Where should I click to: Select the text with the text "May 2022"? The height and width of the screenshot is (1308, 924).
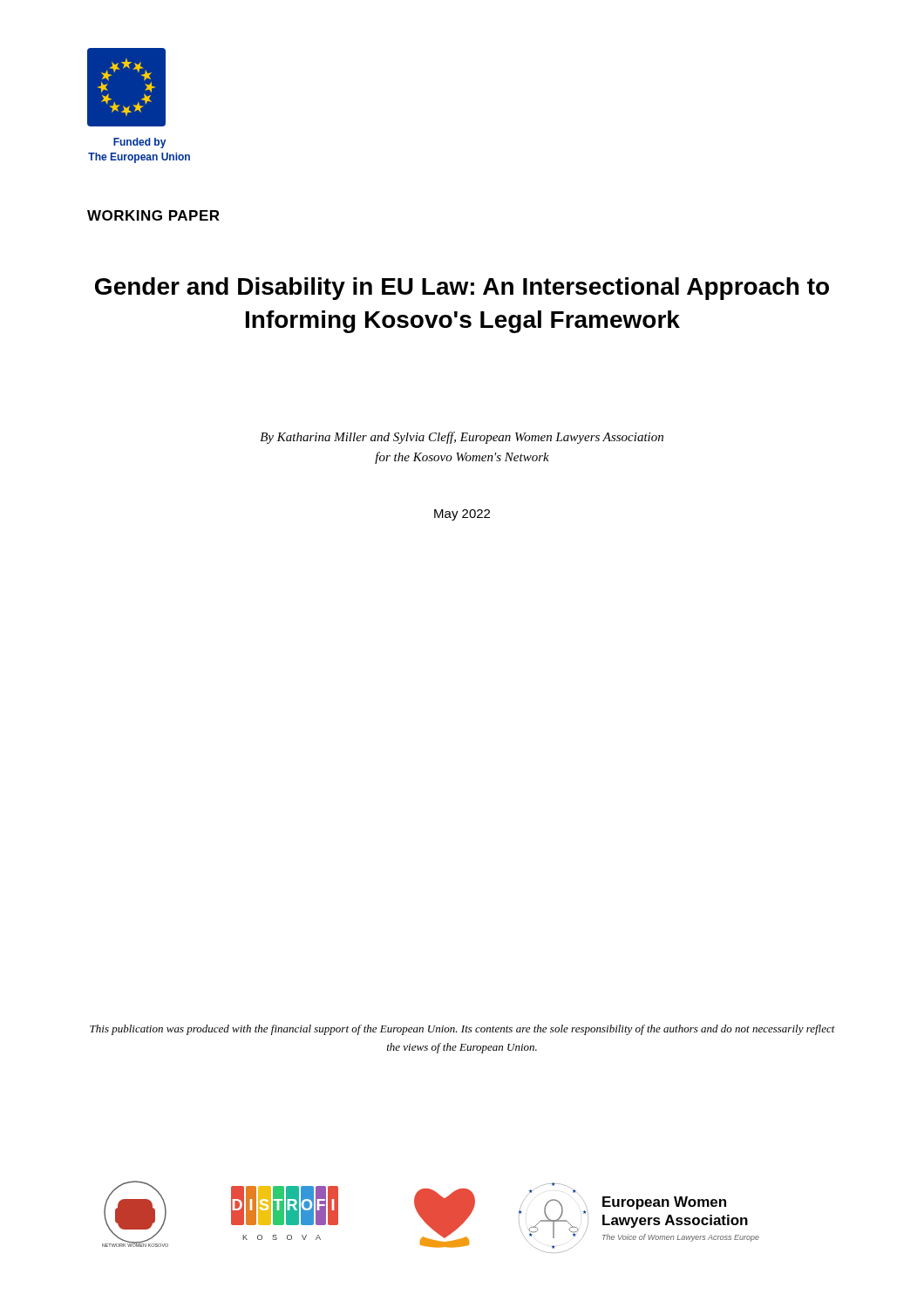click(x=462, y=513)
